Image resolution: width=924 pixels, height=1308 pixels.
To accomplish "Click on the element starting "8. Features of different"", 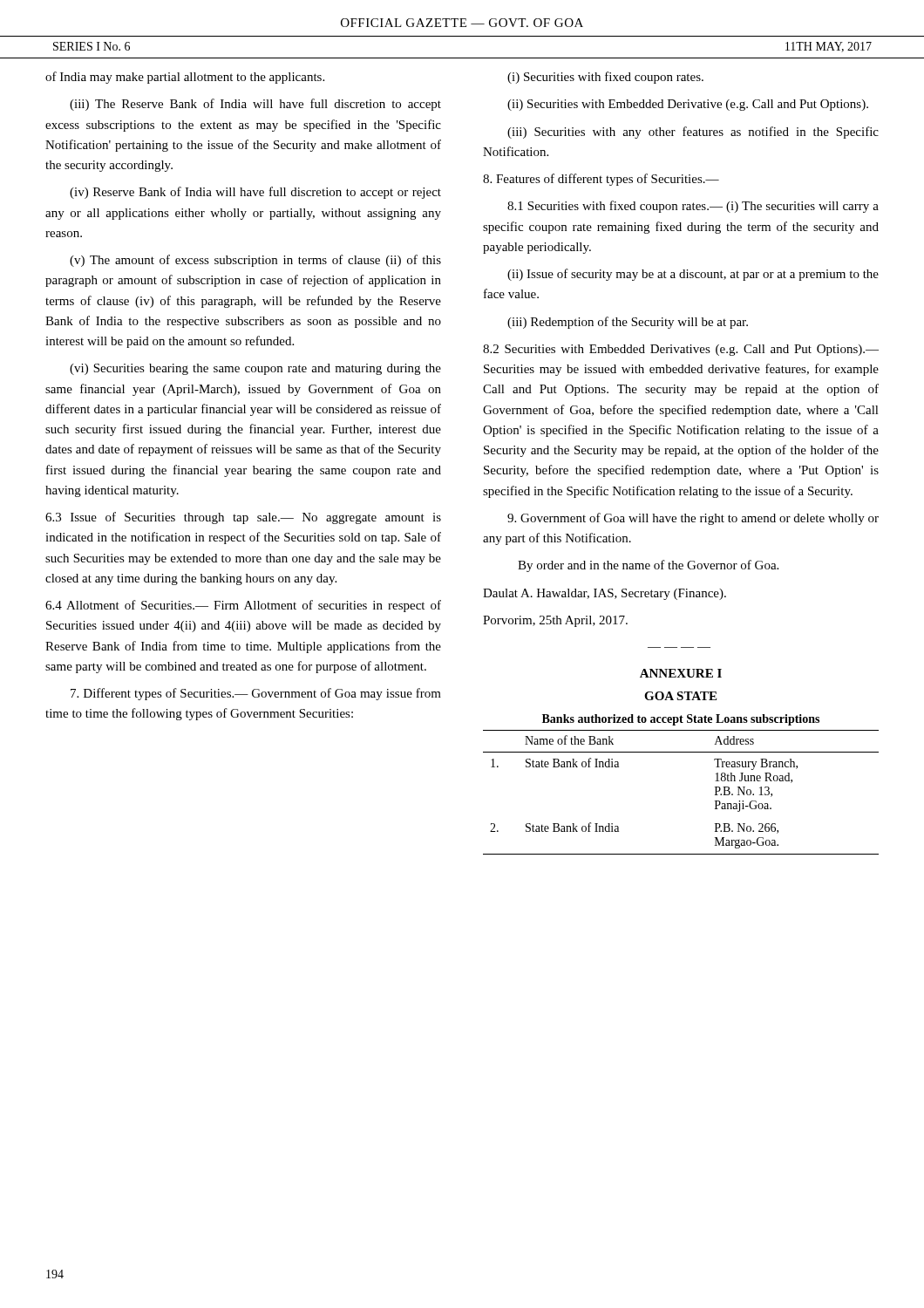I will tap(601, 179).
